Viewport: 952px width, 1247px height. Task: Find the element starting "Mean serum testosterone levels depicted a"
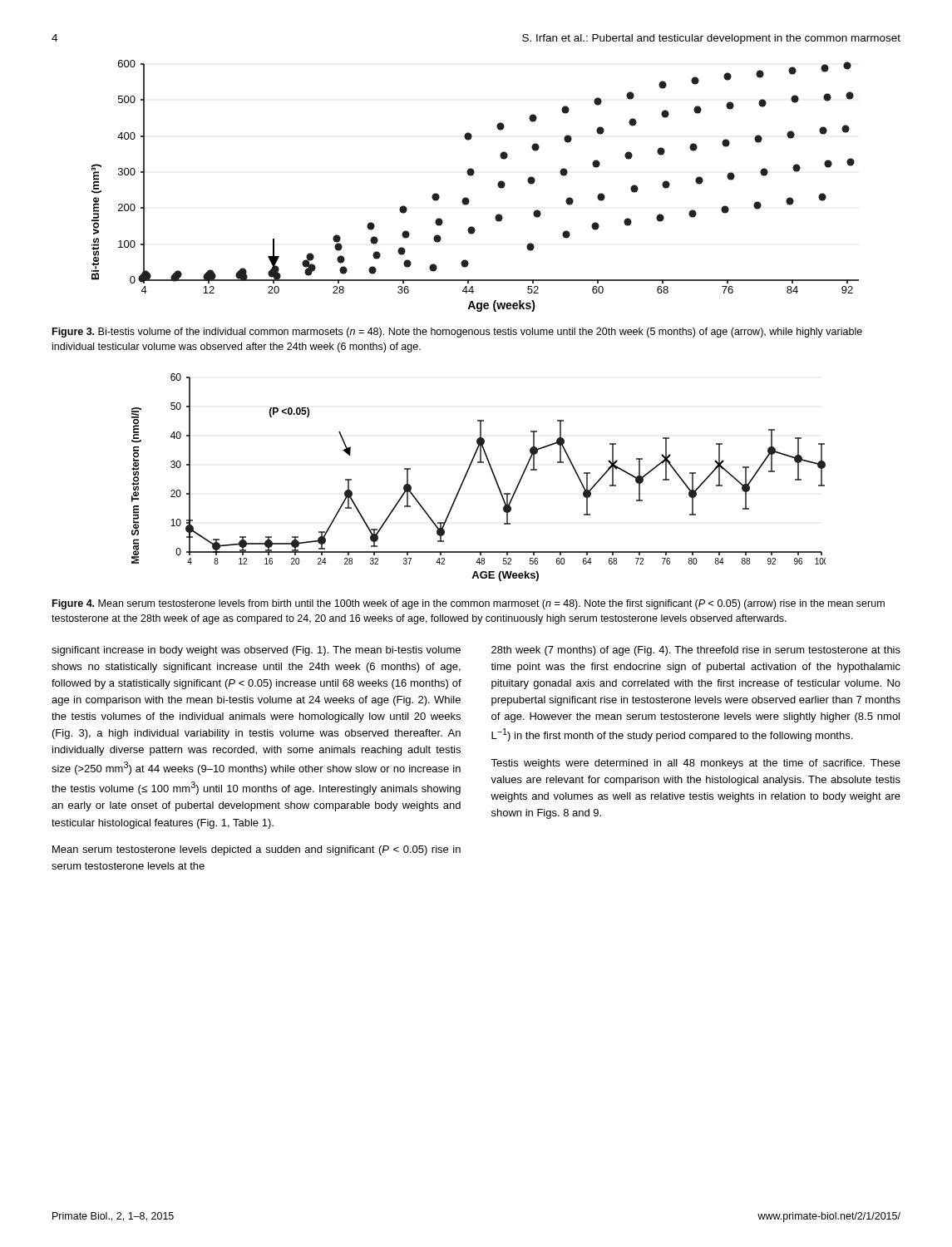256,857
